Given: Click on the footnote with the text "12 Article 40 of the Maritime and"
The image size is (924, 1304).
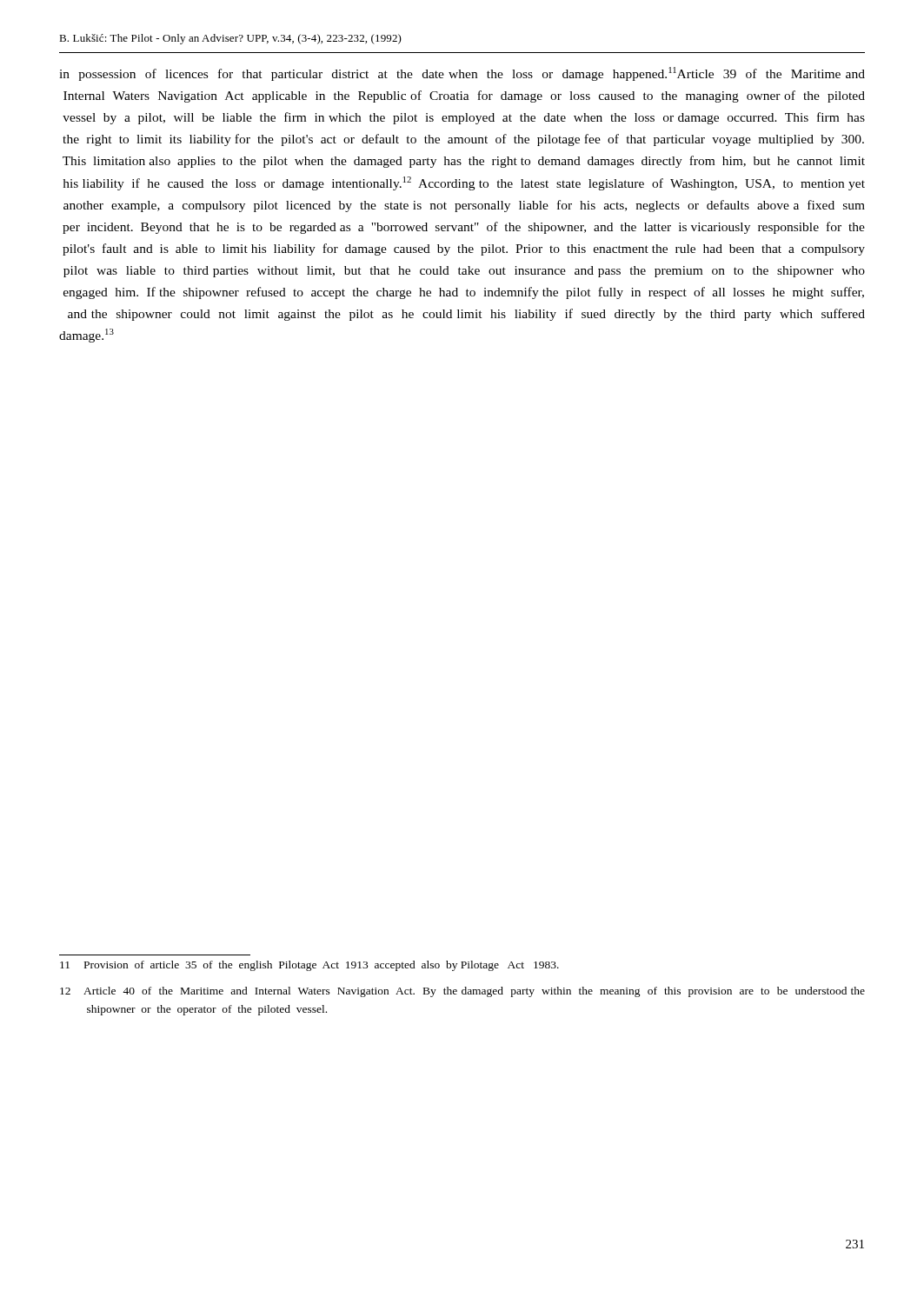Looking at the screenshot, I should [462, 1000].
